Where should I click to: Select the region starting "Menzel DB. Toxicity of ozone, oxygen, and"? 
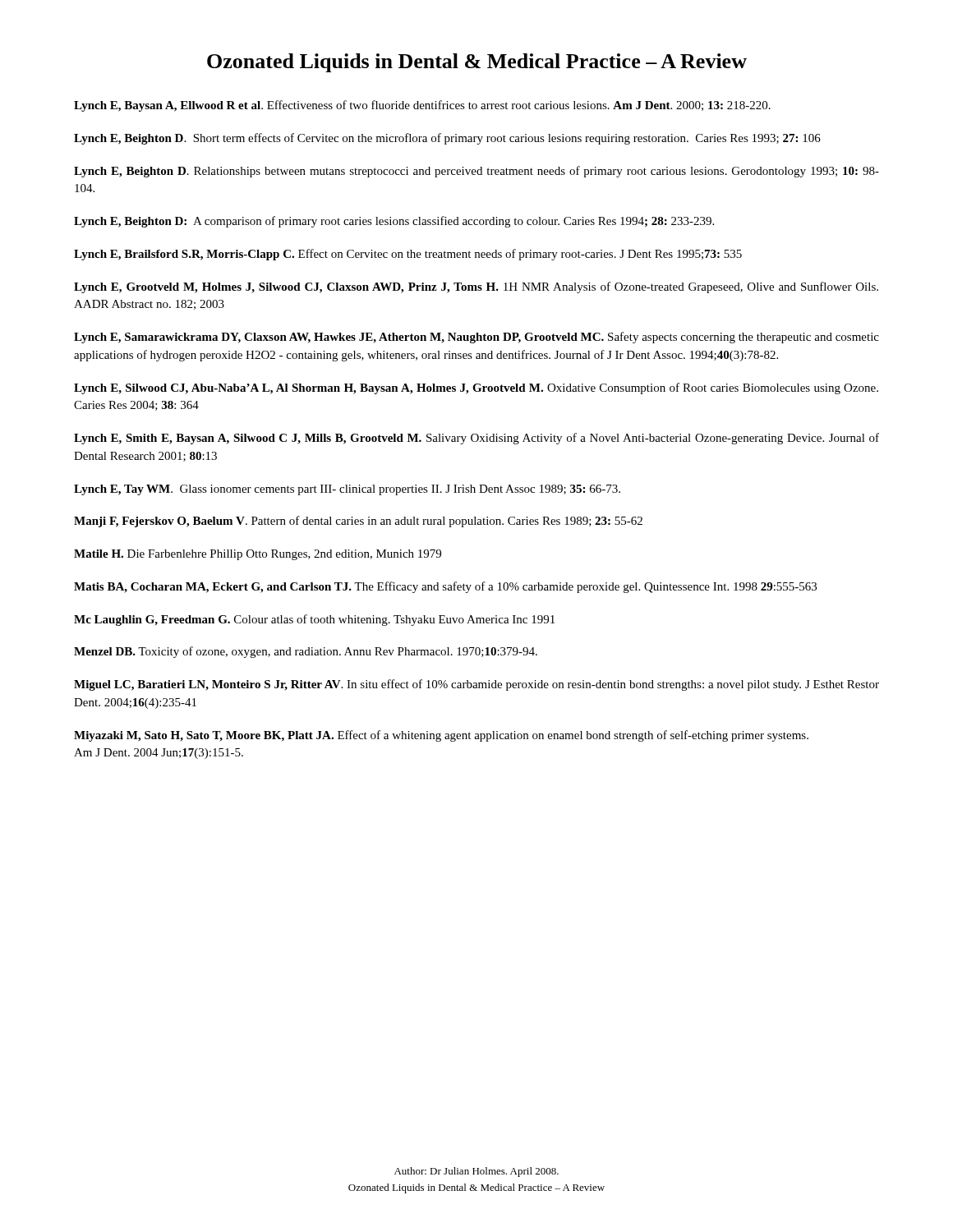(x=306, y=652)
